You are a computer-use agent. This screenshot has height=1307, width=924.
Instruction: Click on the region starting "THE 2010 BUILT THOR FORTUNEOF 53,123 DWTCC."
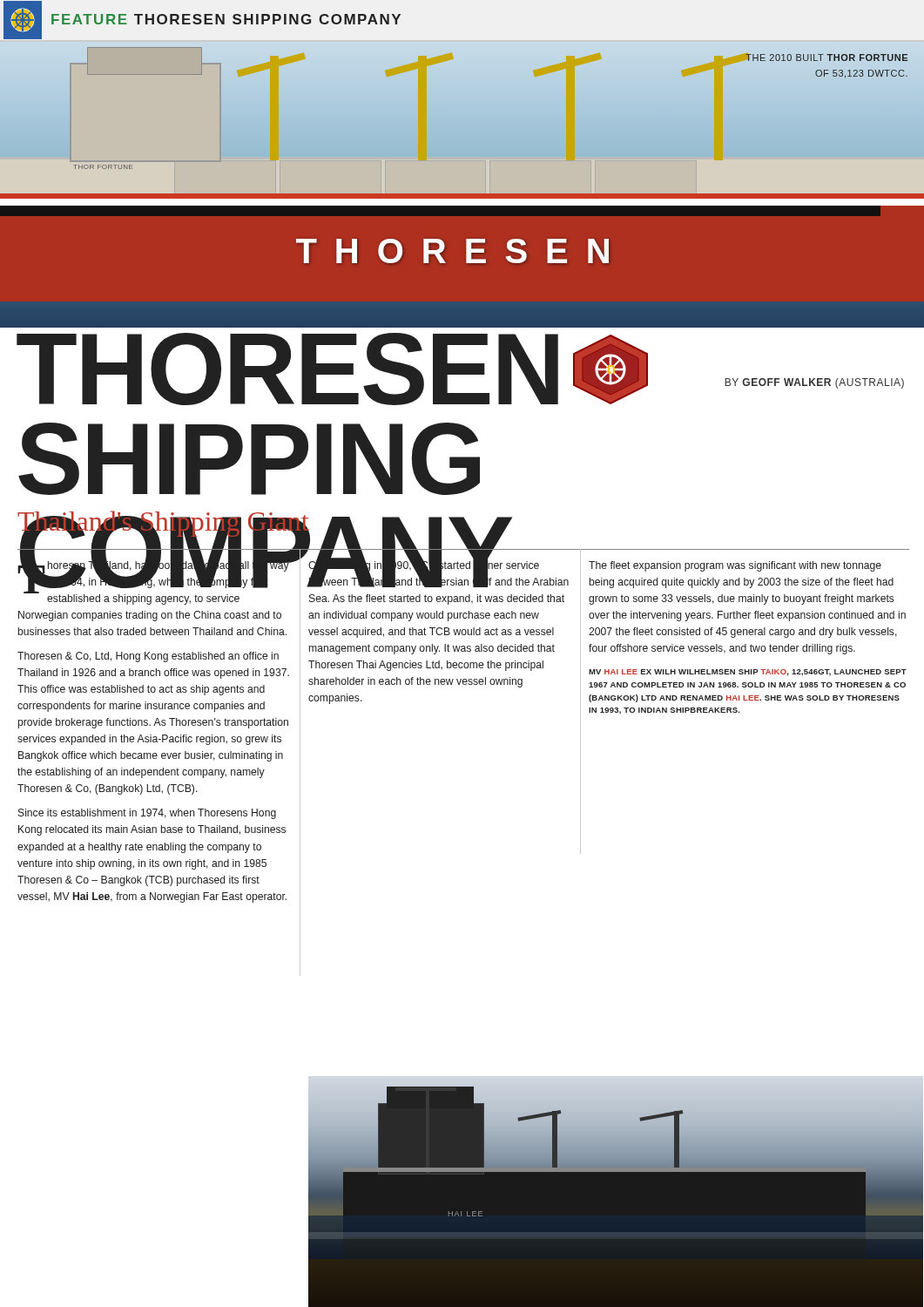click(x=827, y=65)
